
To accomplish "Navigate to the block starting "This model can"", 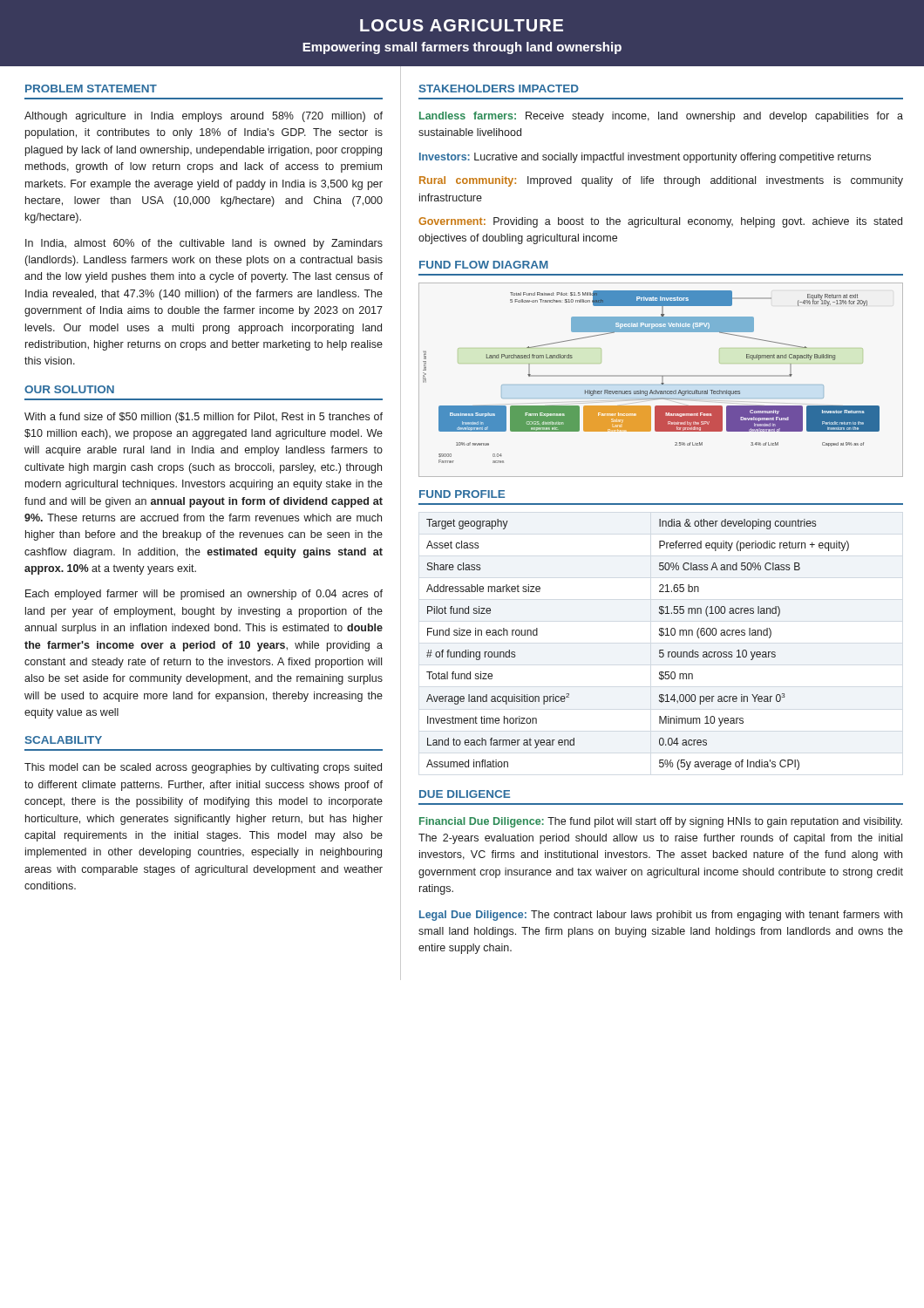I will tap(204, 827).
